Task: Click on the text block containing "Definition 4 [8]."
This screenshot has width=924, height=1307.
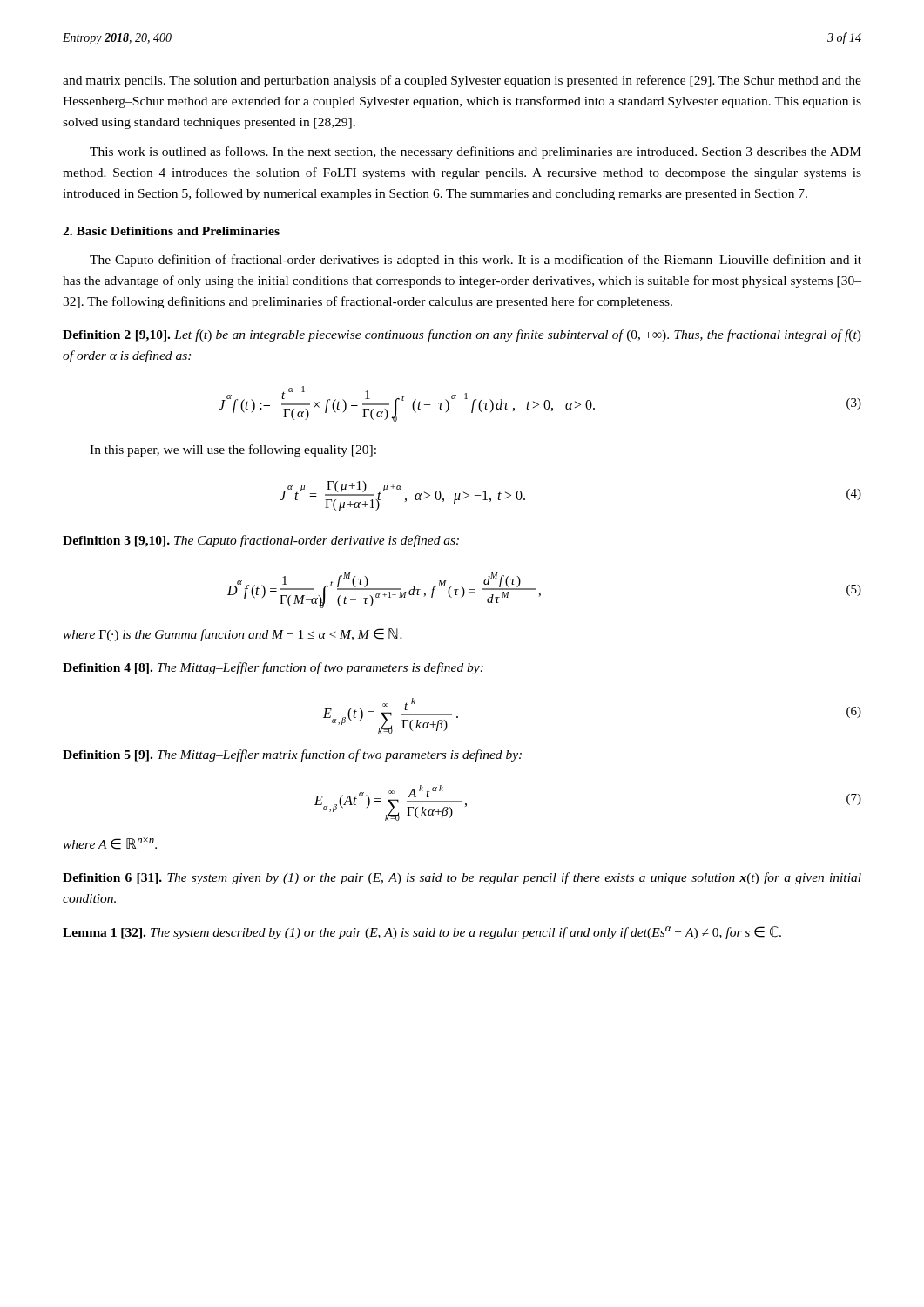Action: point(273,667)
